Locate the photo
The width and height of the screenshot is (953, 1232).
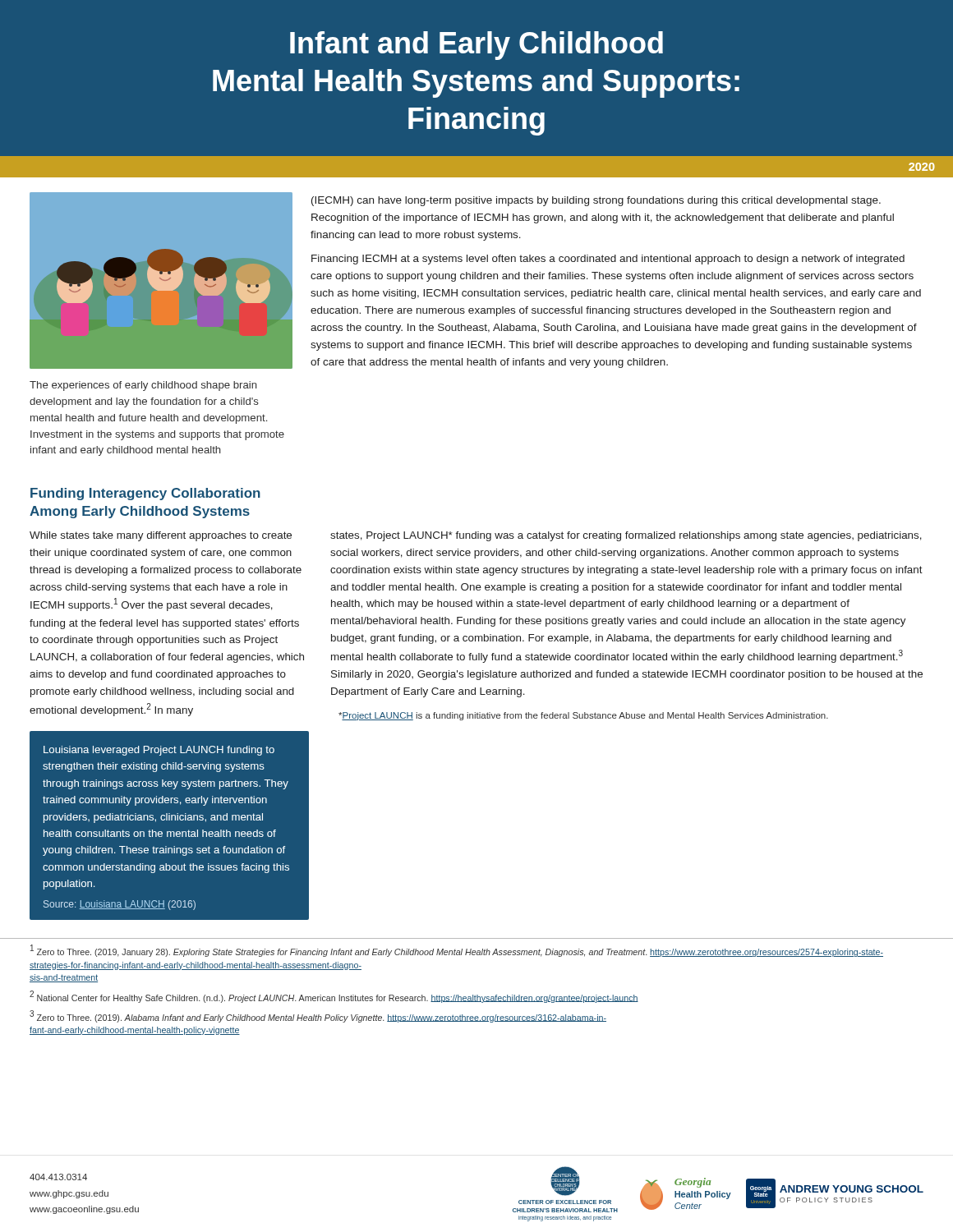pyautogui.click(x=161, y=281)
